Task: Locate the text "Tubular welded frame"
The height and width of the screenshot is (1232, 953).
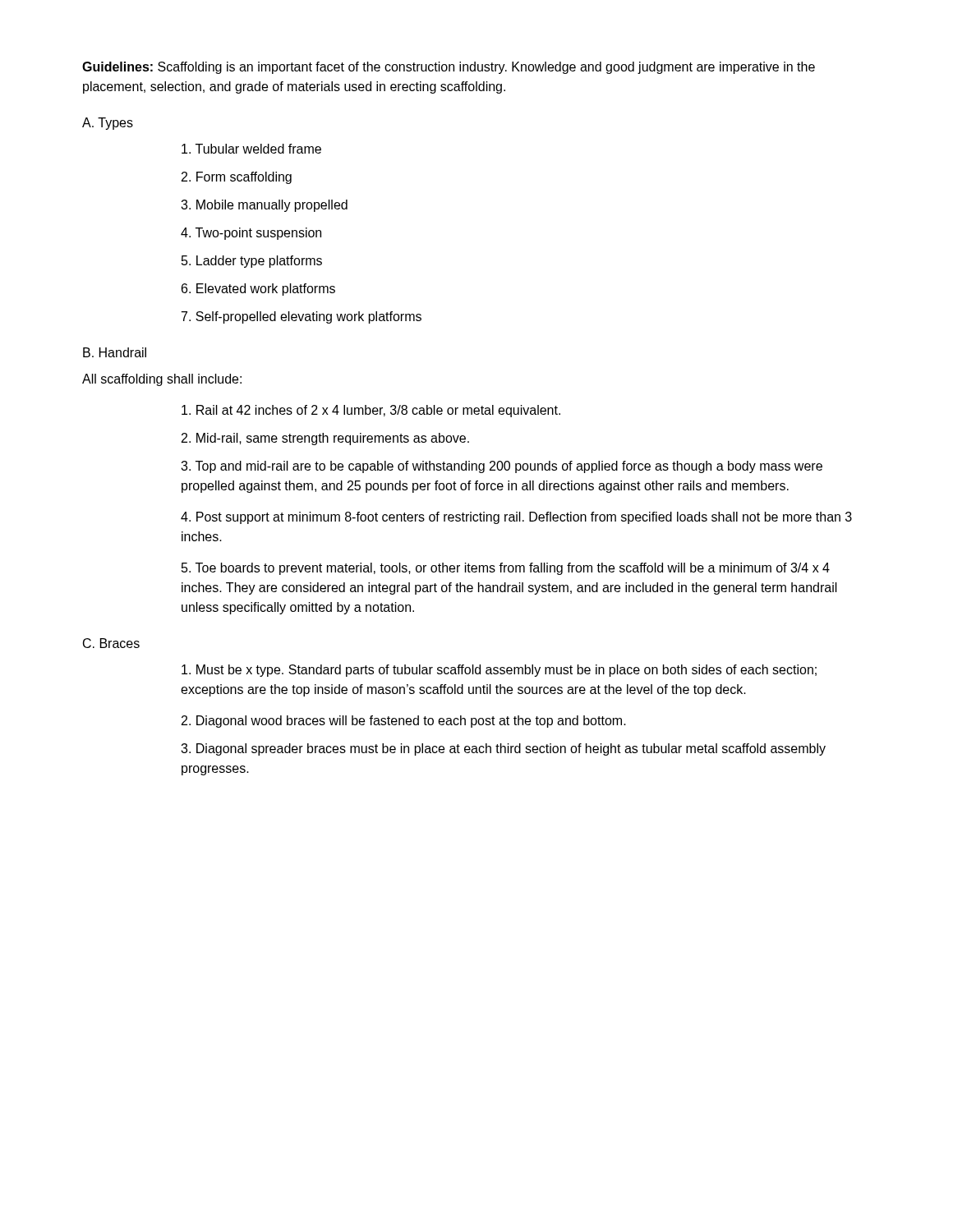Action: point(251,149)
